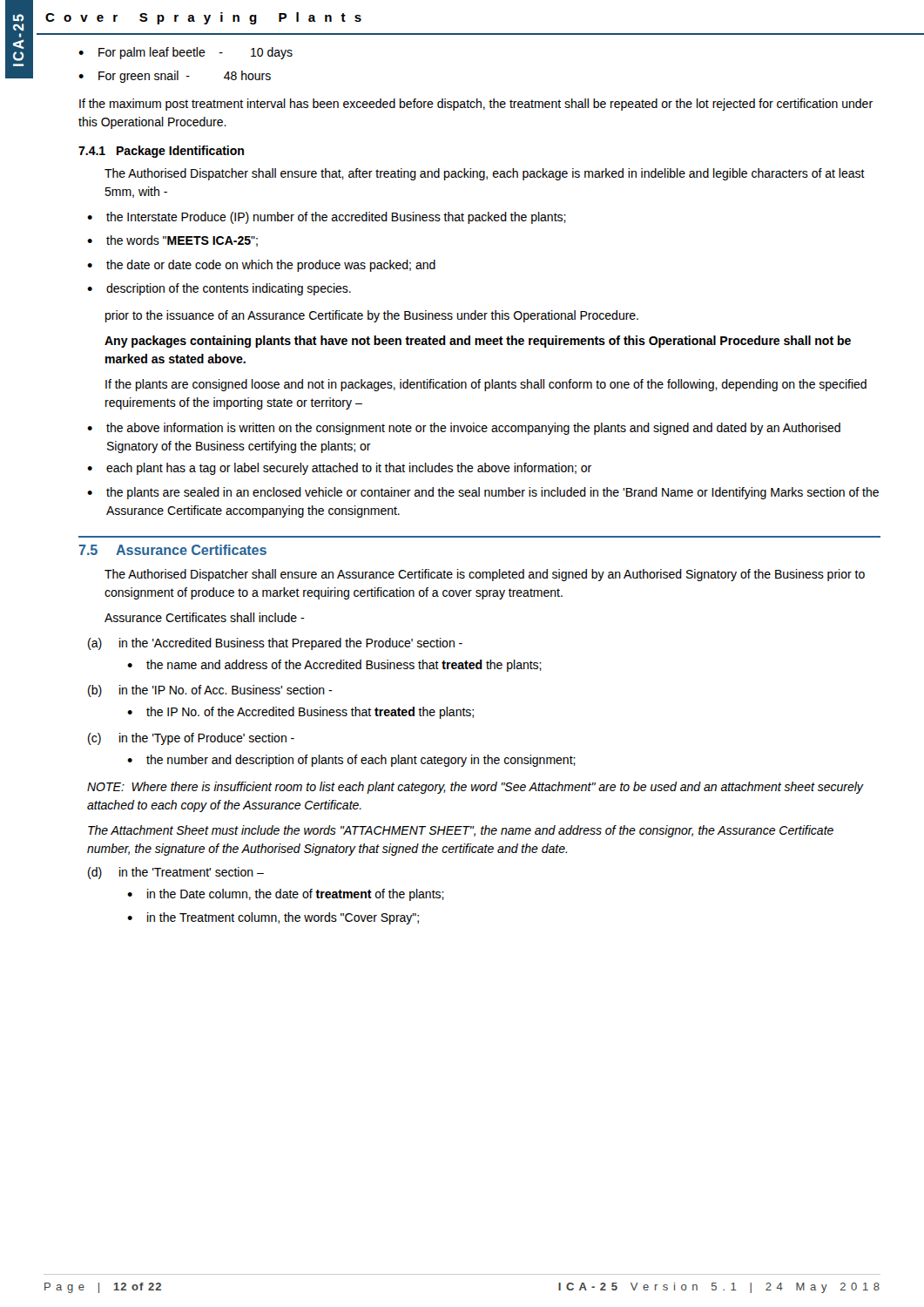This screenshot has width=924, height=1307.
Task: Click the passage that begins "• For green snail -"
Action: click(x=175, y=78)
